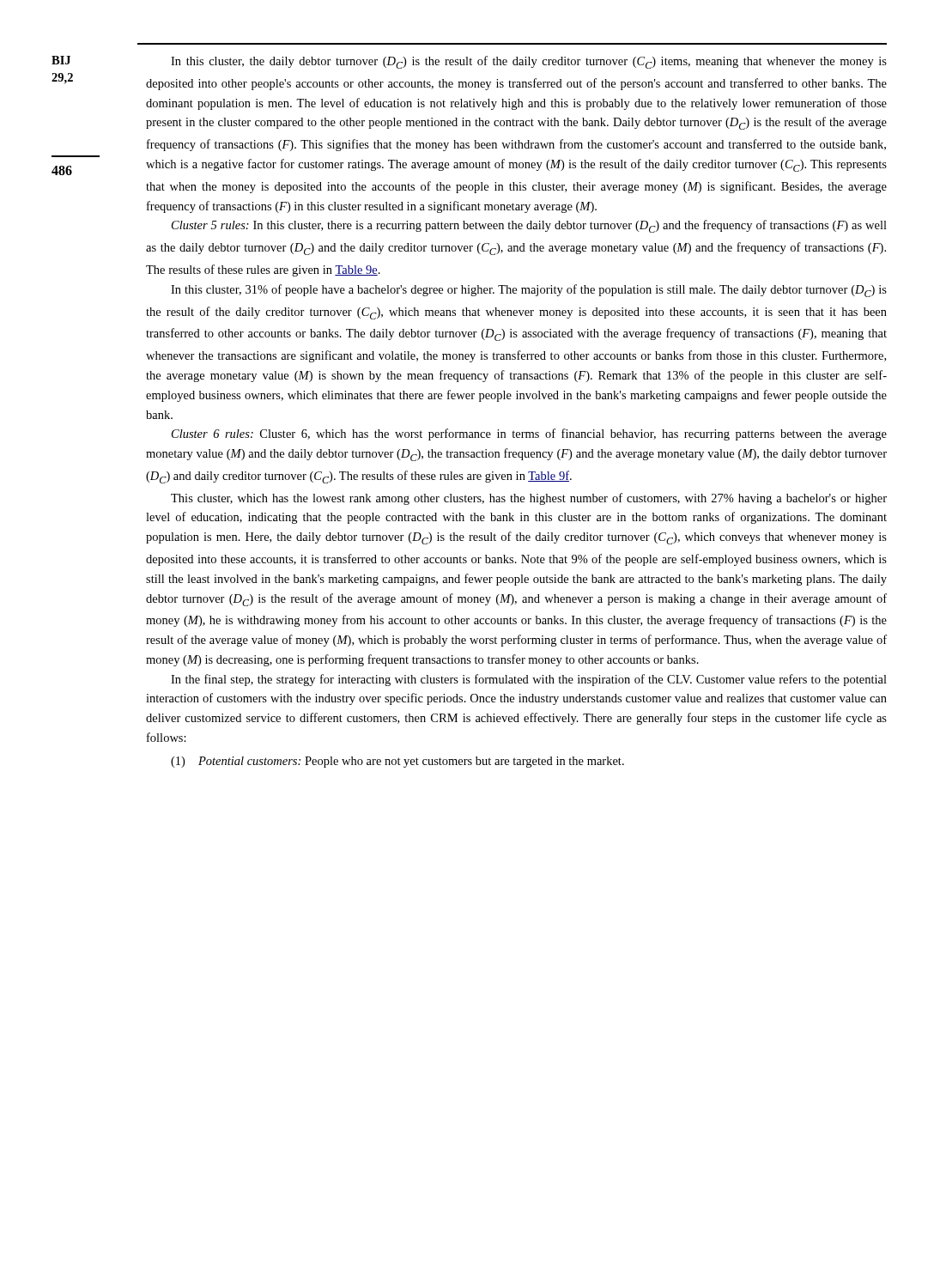The height and width of the screenshot is (1288, 934).
Task: Click on the text starting "Cluster 6 rules: Cluster 6, which"
Action: [516, 456]
